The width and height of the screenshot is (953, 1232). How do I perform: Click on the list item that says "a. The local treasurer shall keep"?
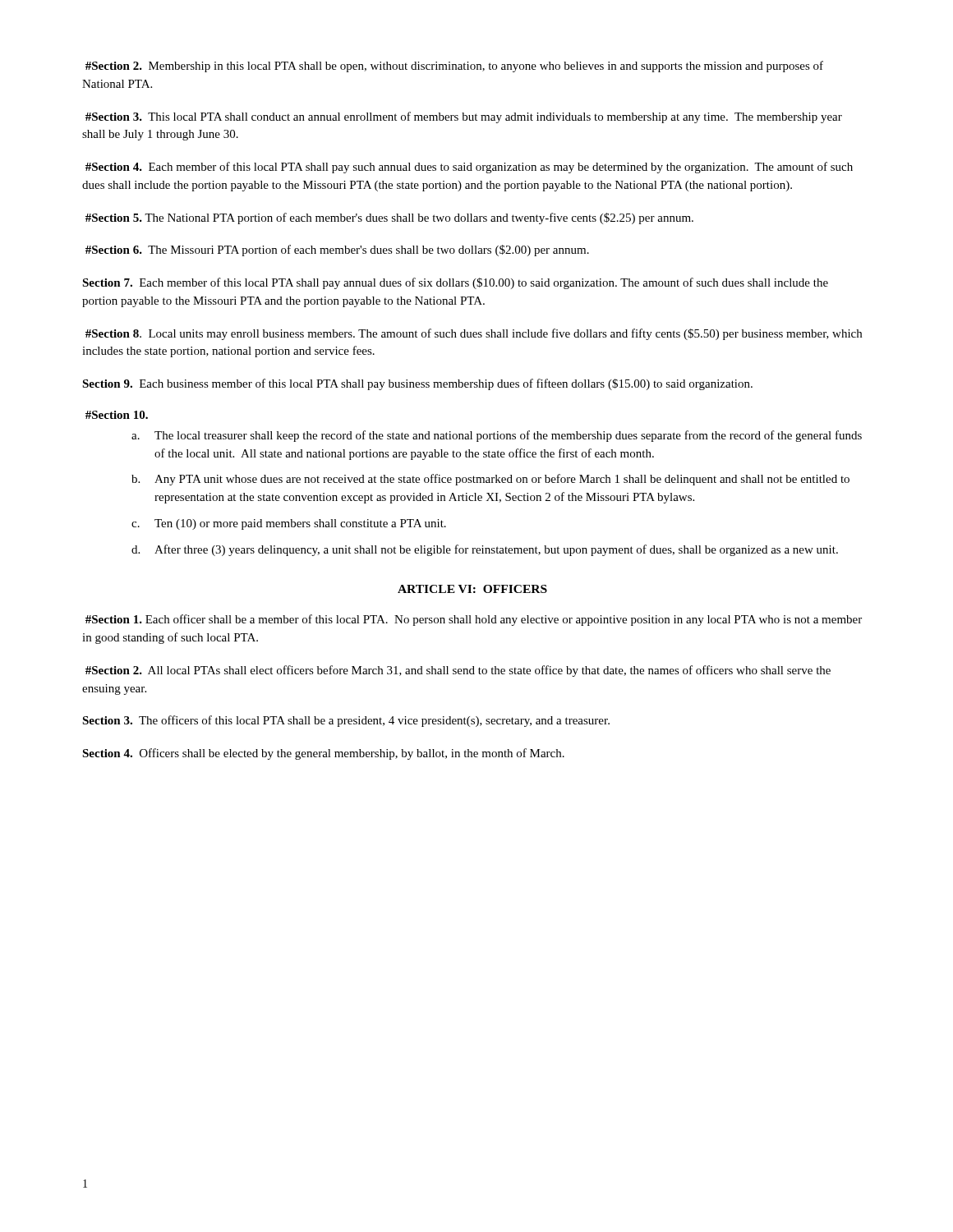pyautogui.click(x=497, y=445)
